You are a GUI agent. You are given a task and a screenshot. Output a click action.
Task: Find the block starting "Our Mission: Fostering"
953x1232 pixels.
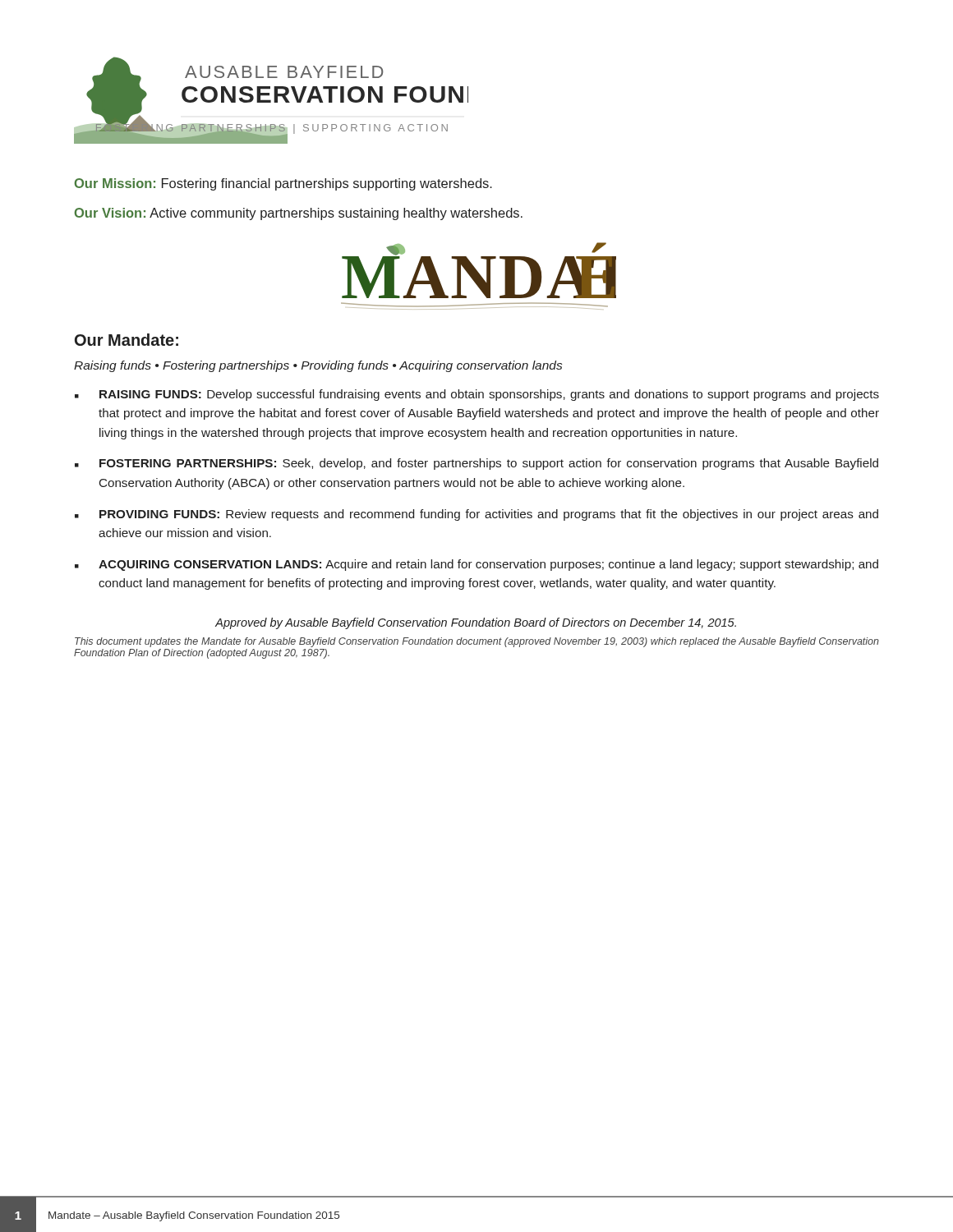[x=283, y=183]
